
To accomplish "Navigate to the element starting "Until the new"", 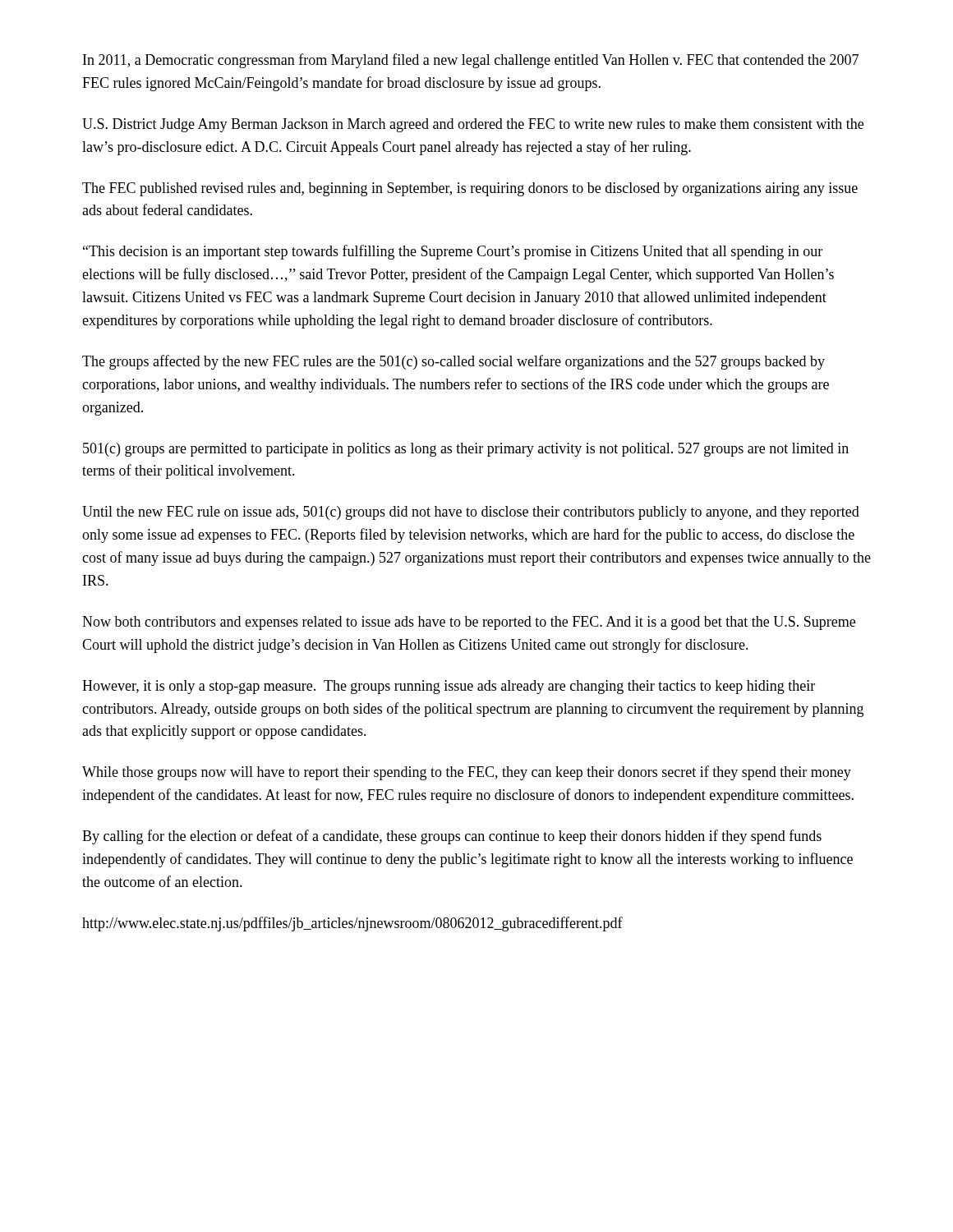I will [476, 546].
